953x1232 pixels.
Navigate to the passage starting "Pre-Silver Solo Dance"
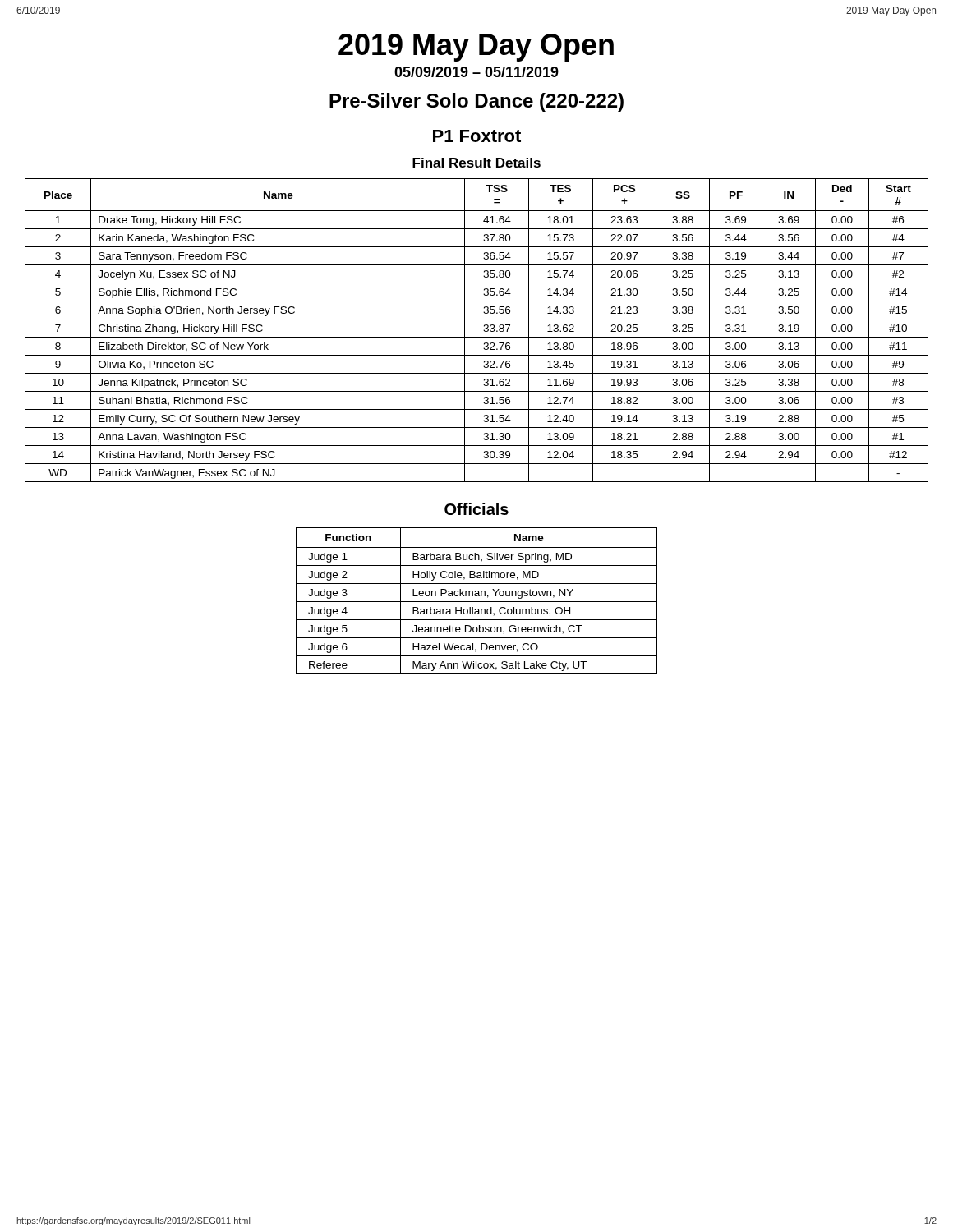(x=476, y=101)
